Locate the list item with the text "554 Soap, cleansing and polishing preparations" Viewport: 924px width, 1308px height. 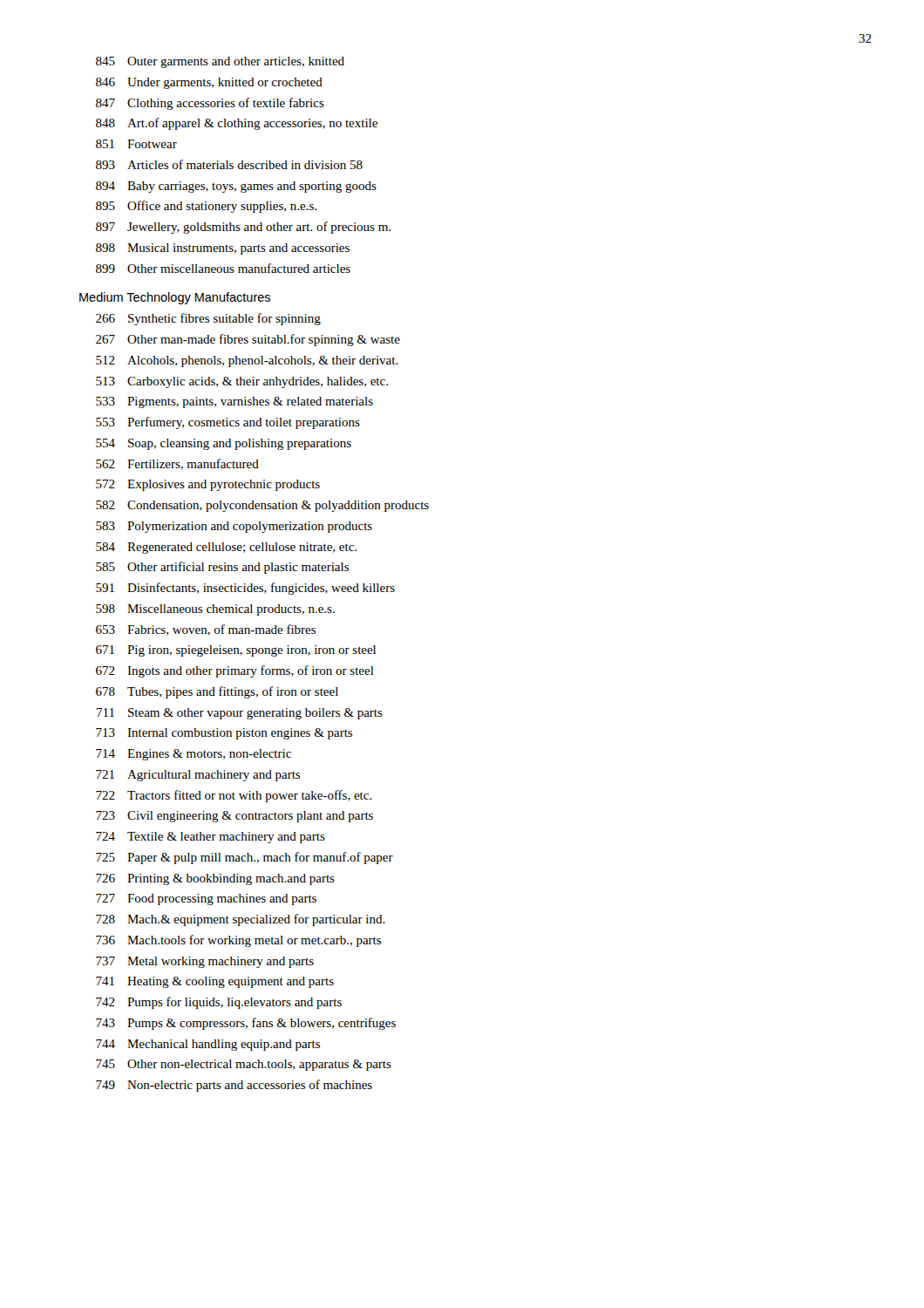point(224,444)
